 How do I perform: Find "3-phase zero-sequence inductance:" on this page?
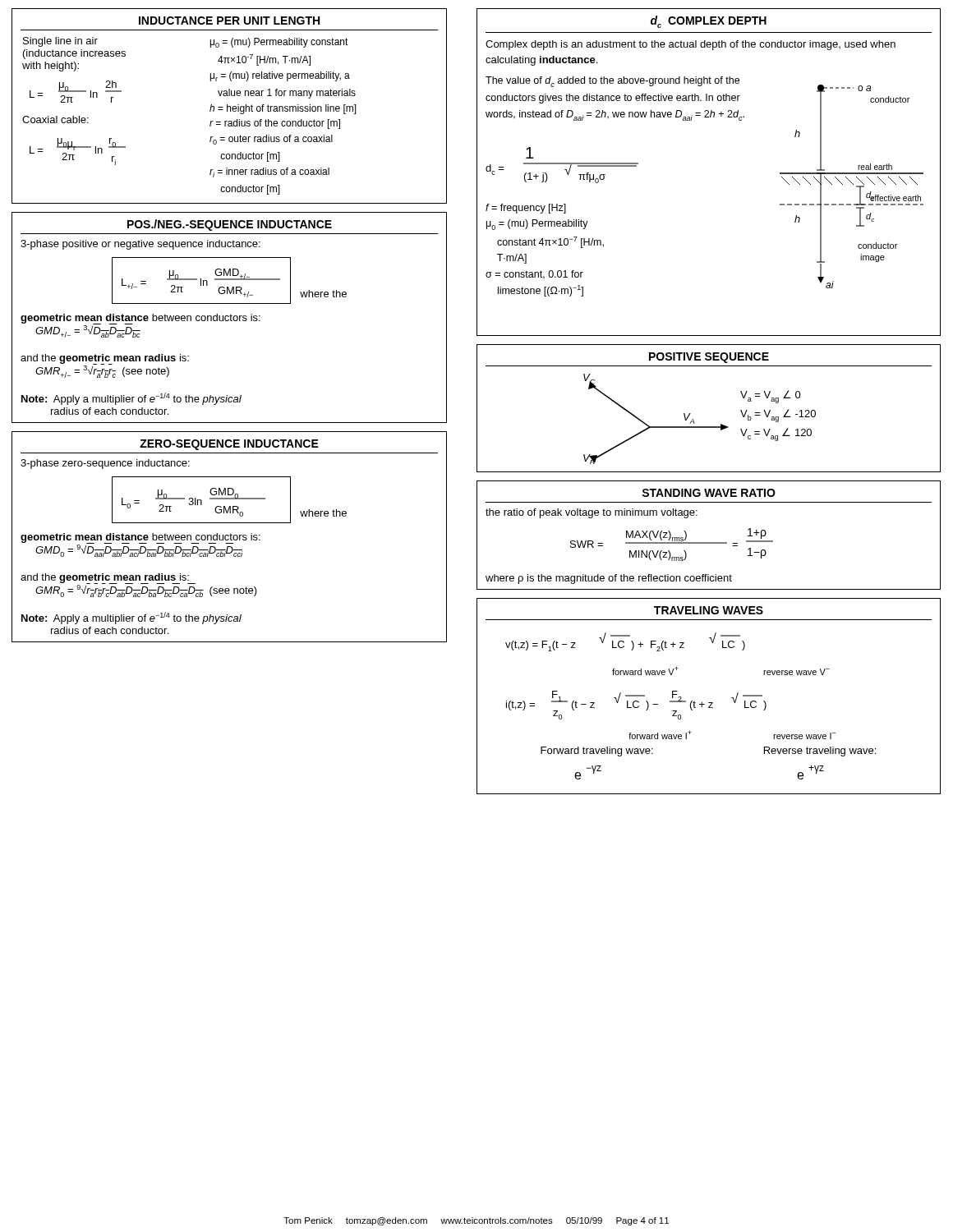click(x=105, y=463)
